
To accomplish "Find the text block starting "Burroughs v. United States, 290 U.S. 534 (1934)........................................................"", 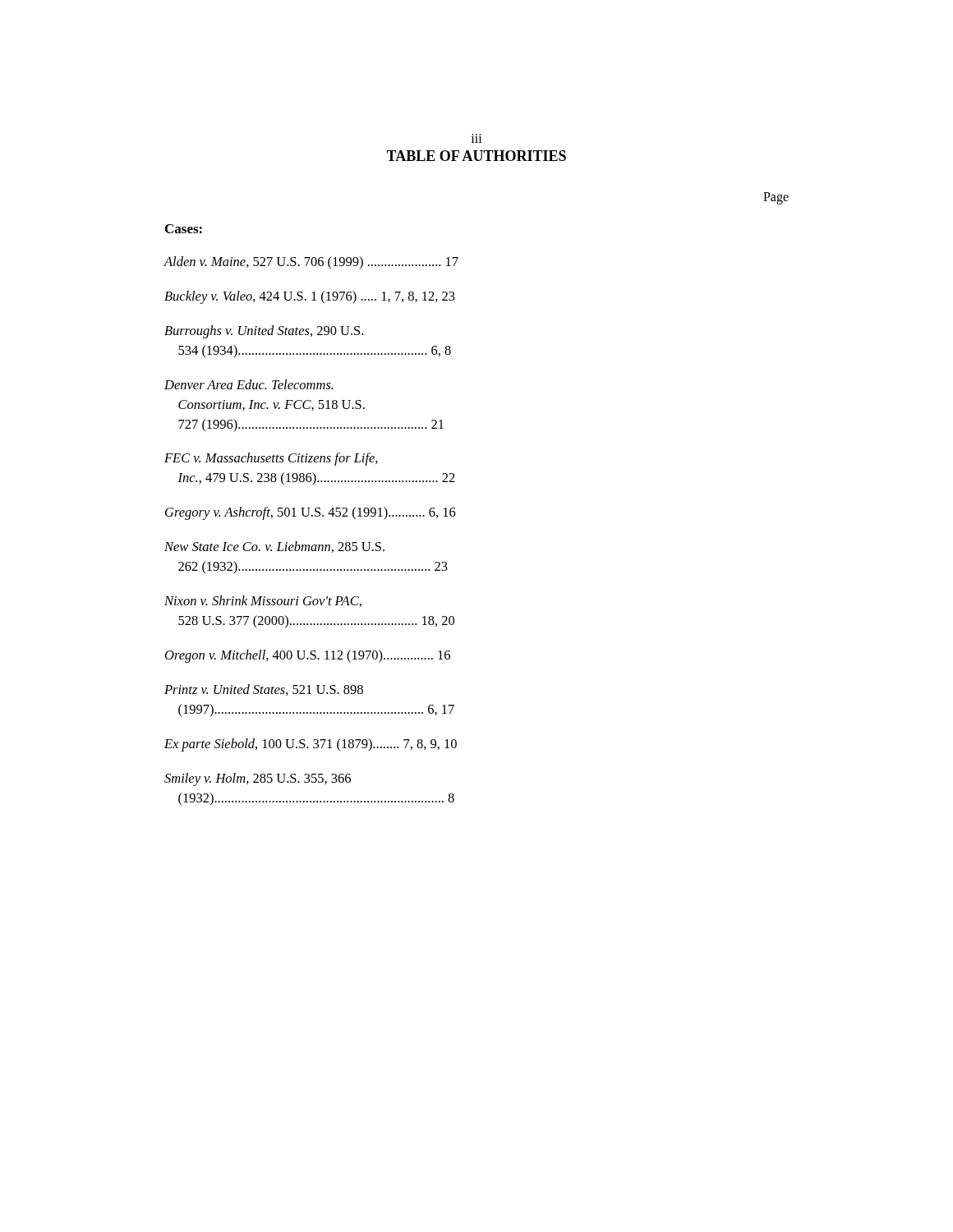I will 308,340.
